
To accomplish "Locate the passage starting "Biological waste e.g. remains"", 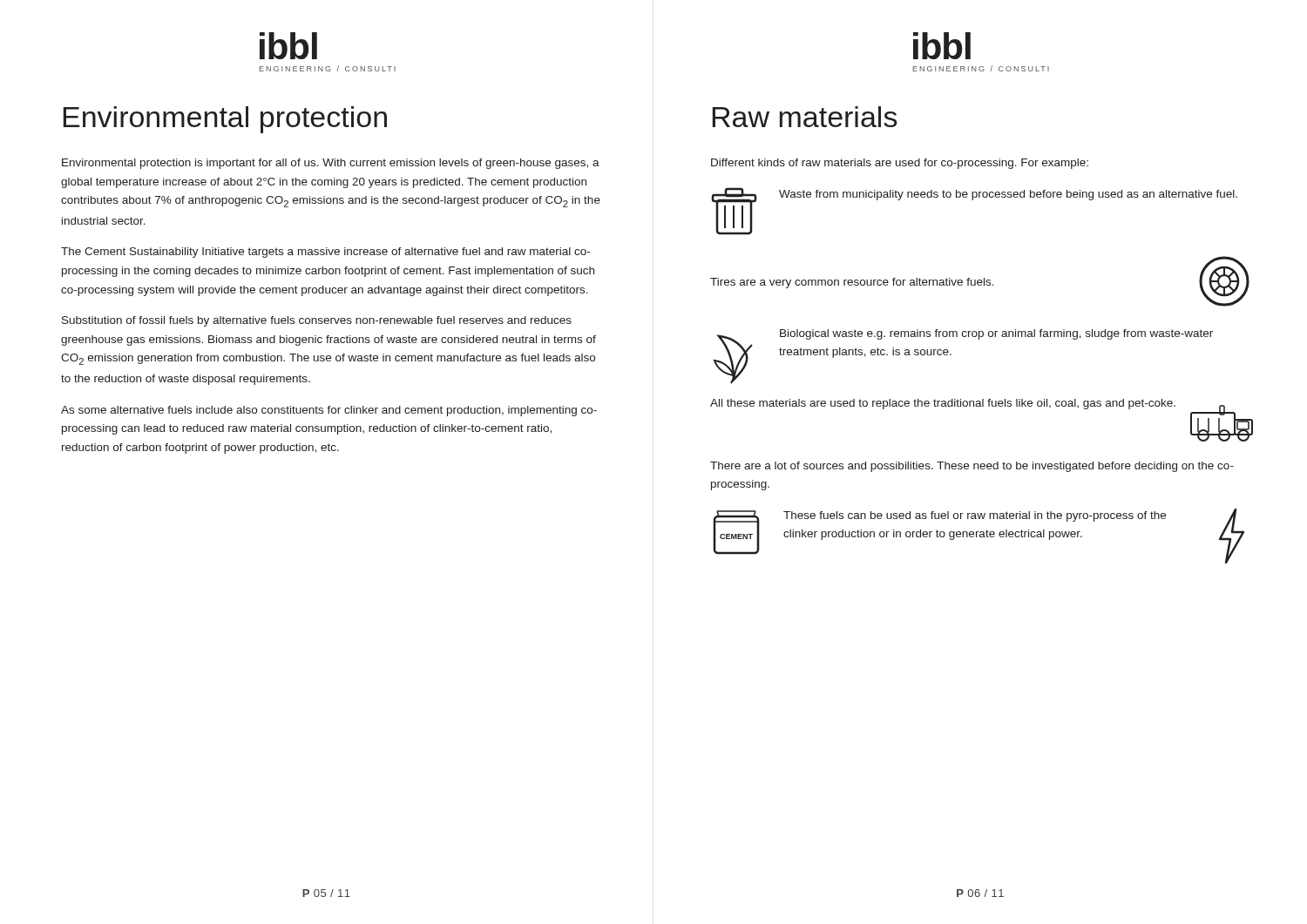I will 996,342.
